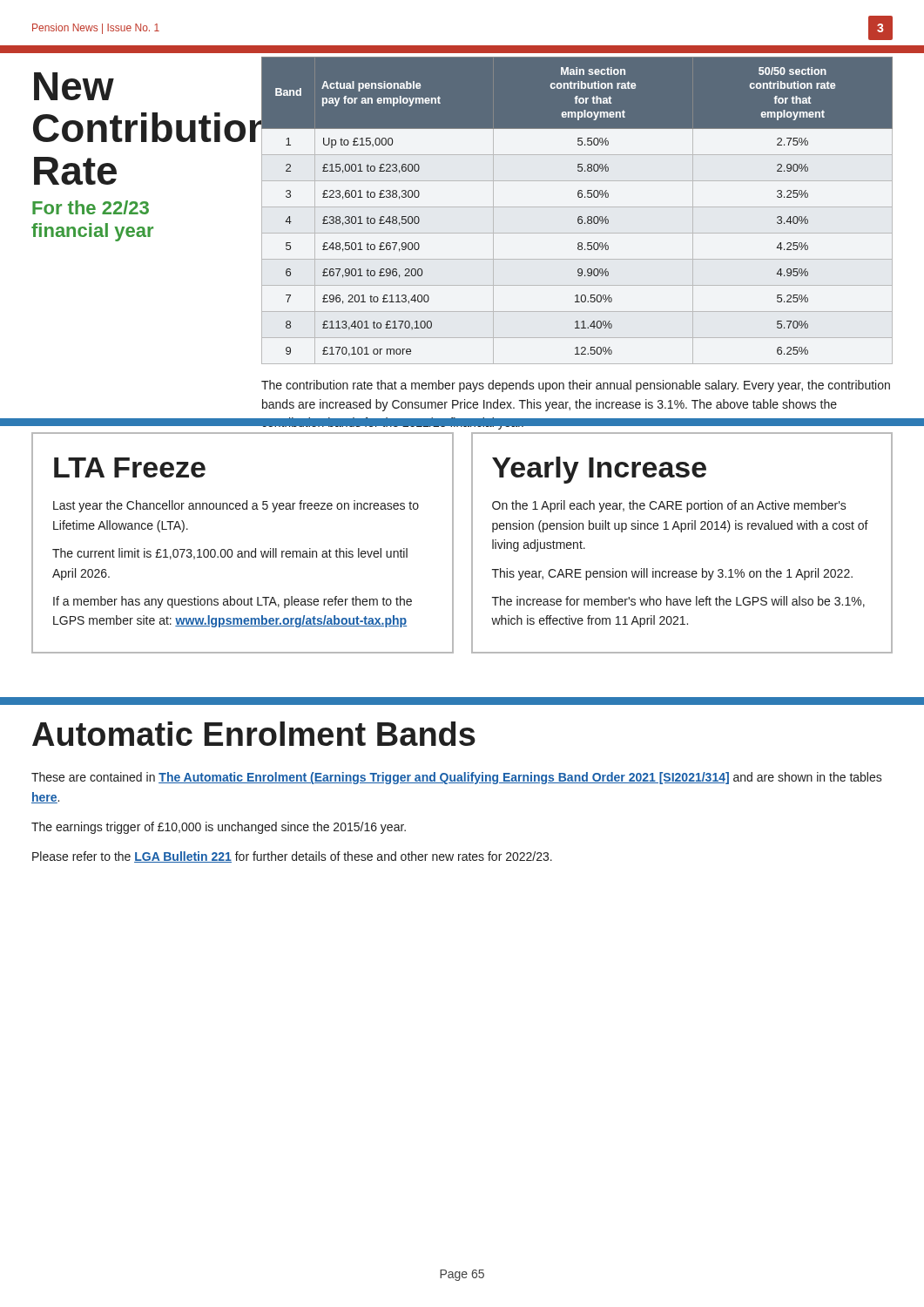
Task: Find the table that mentions "£96, 201 to £113,400"
Action: click(x=577, y=210)
